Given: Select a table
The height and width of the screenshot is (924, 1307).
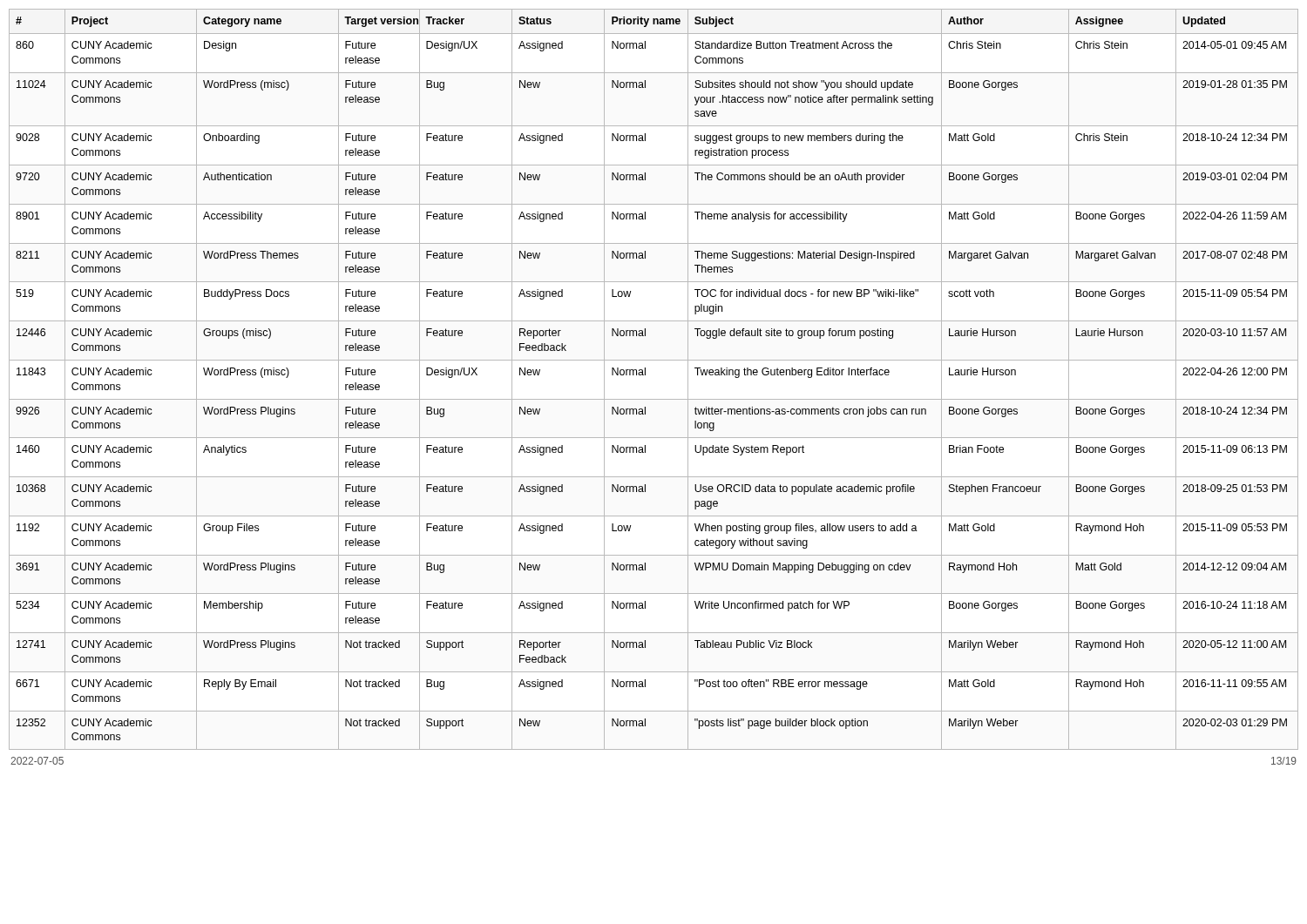Looking at the screenshot, I should (654, 379).
